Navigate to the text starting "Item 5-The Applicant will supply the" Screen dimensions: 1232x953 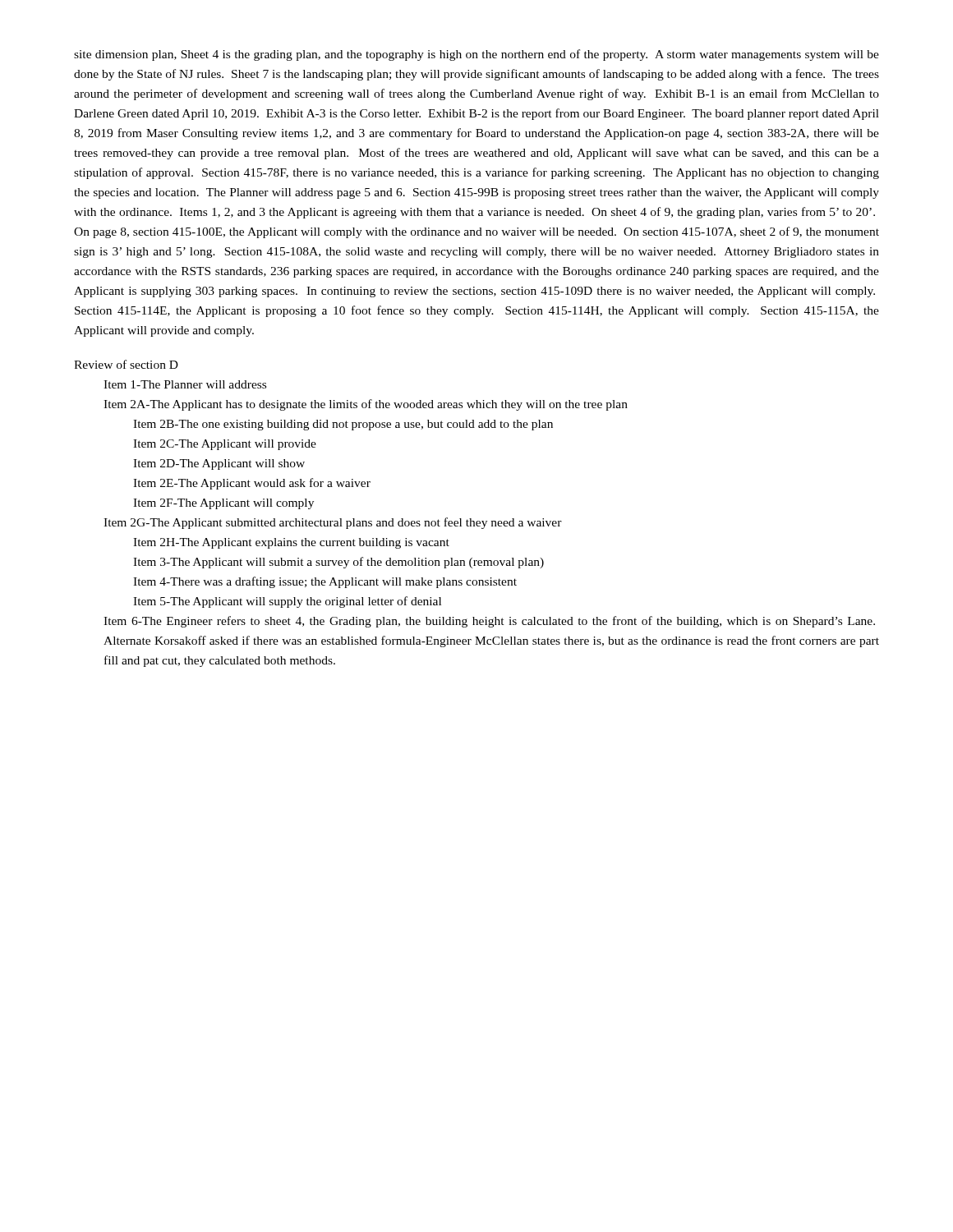tap(287, 601)
